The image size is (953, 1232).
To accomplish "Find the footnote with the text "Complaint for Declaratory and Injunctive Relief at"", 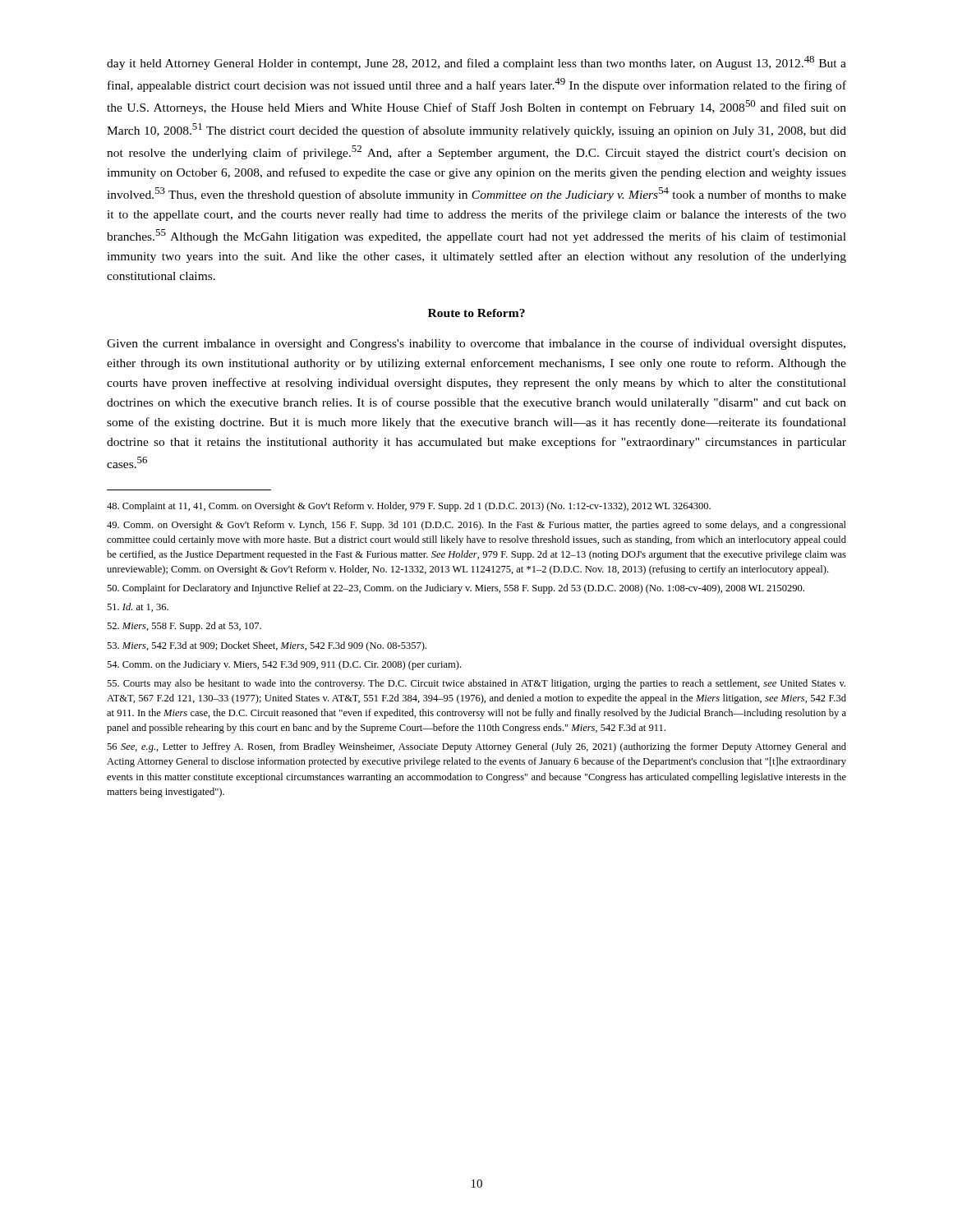I will [x=456, y=588].
